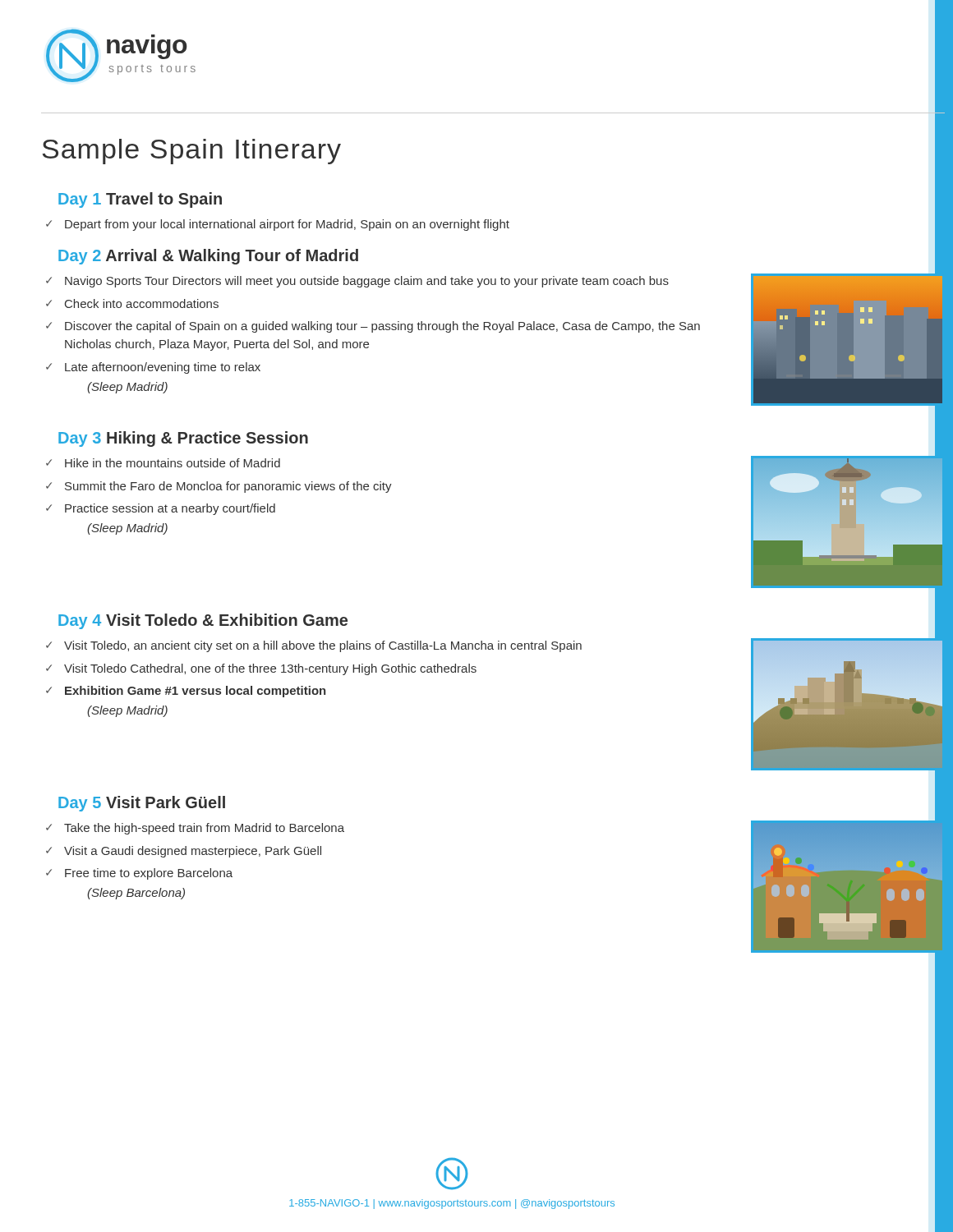Point to the region starting "Visit a Gaudi"
Viewport: 953px width, 1232px height.
pyautogui.click(x=193, y=850)
